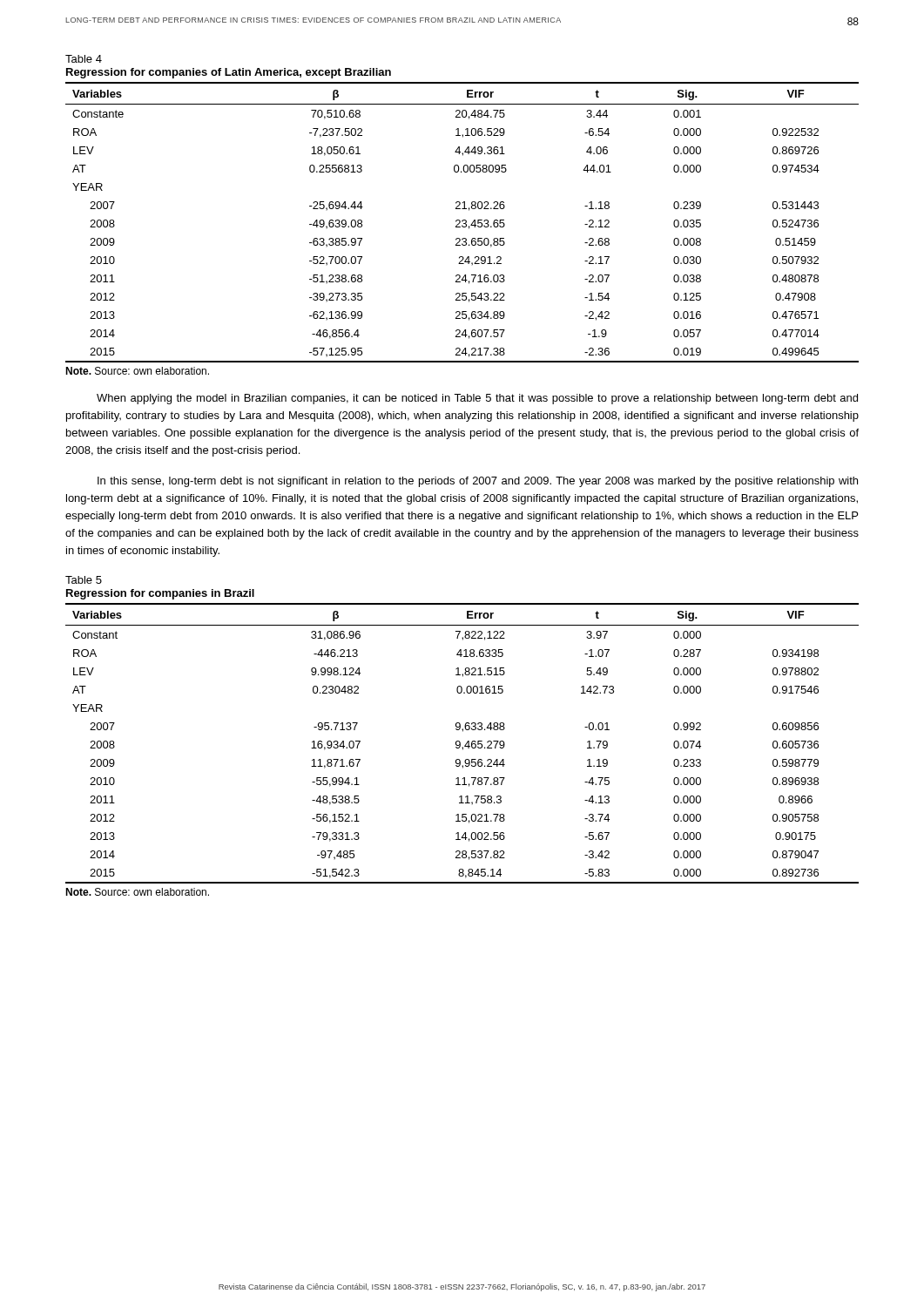924x1307 pixels.
Task: Find the text starting "When applying the model"
Action: pyautogui.click(x=462, y=424)
